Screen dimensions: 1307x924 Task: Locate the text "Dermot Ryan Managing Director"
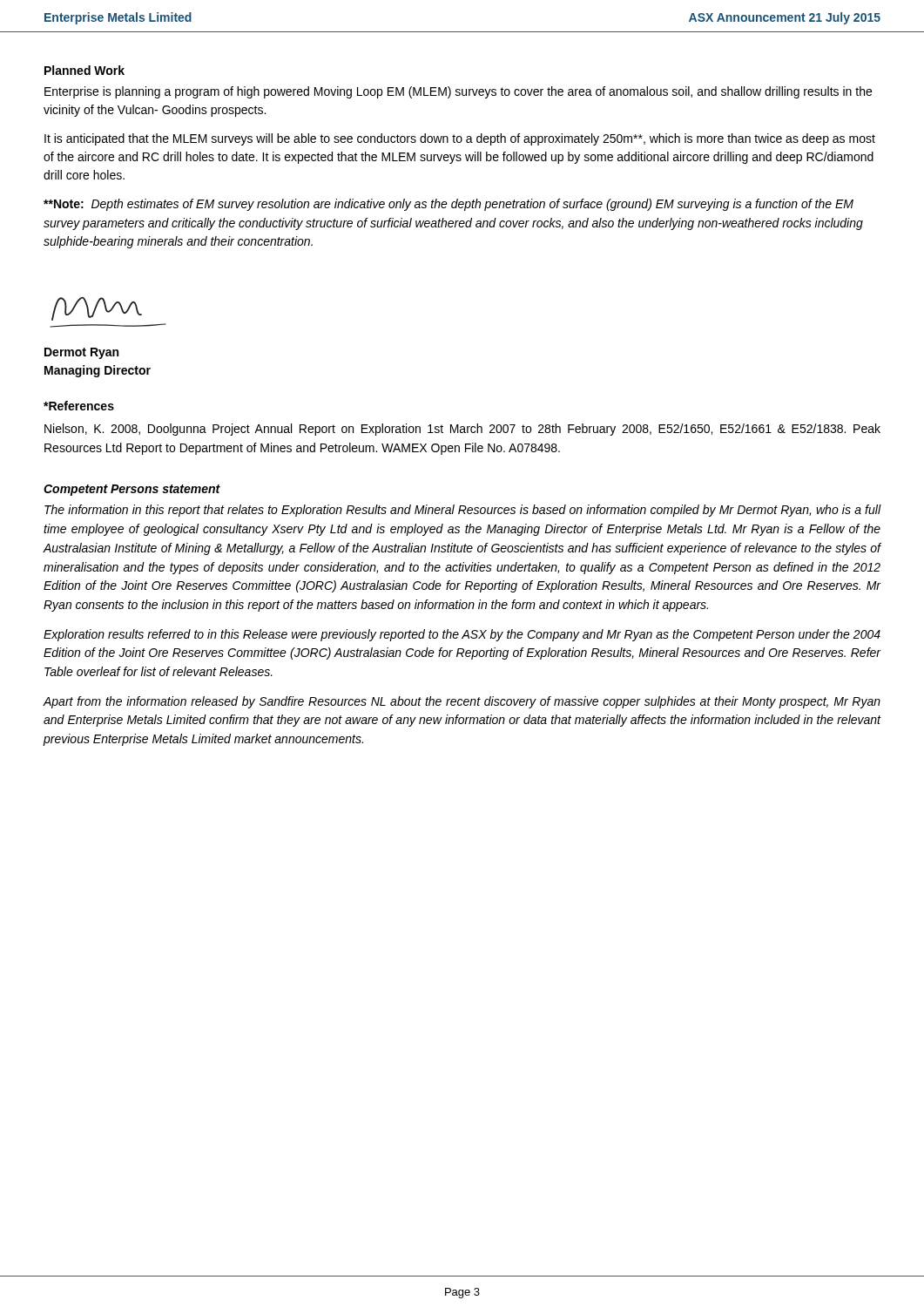tap(97, 361)
